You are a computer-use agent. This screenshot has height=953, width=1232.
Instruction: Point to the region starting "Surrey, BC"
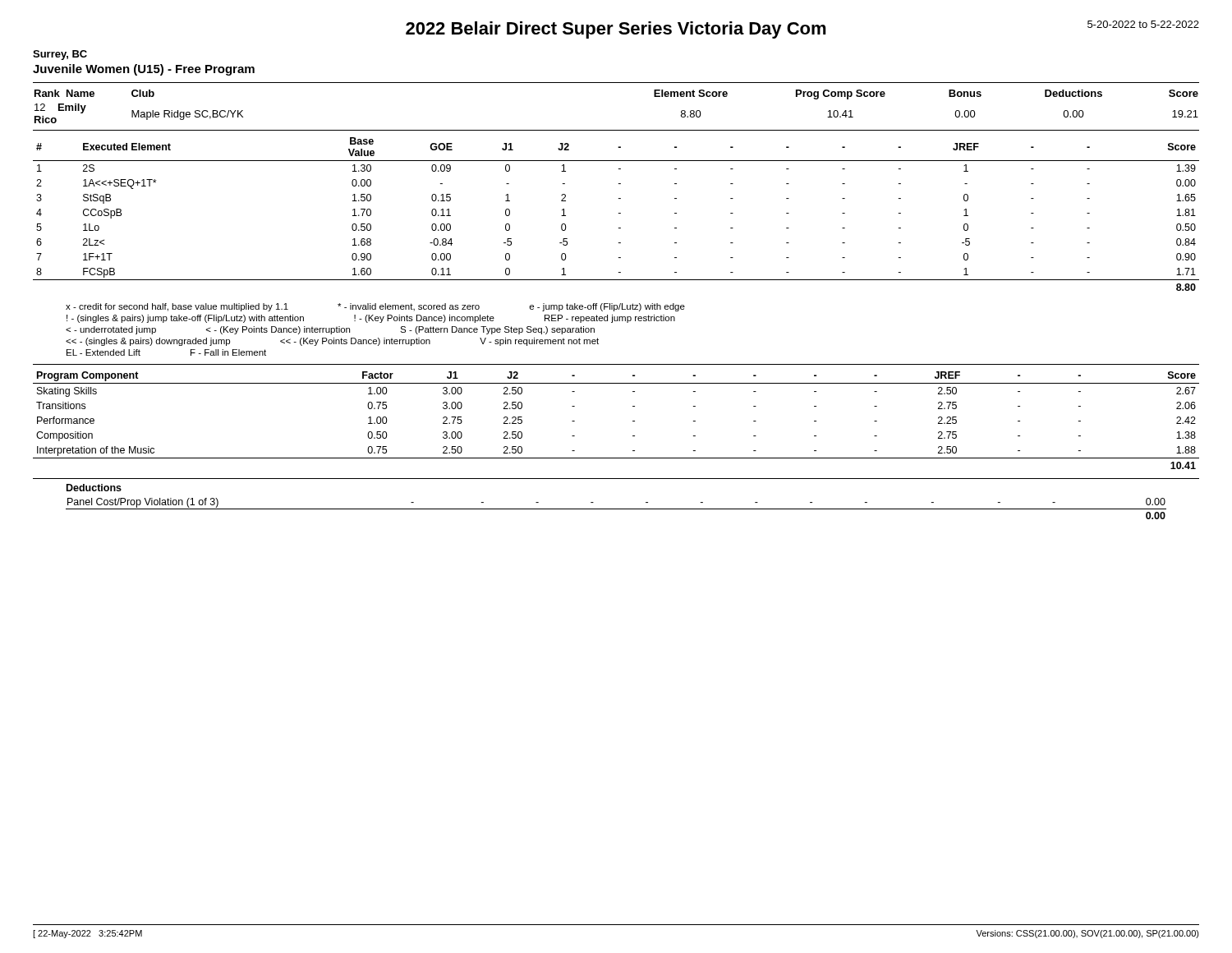[60, 54]
